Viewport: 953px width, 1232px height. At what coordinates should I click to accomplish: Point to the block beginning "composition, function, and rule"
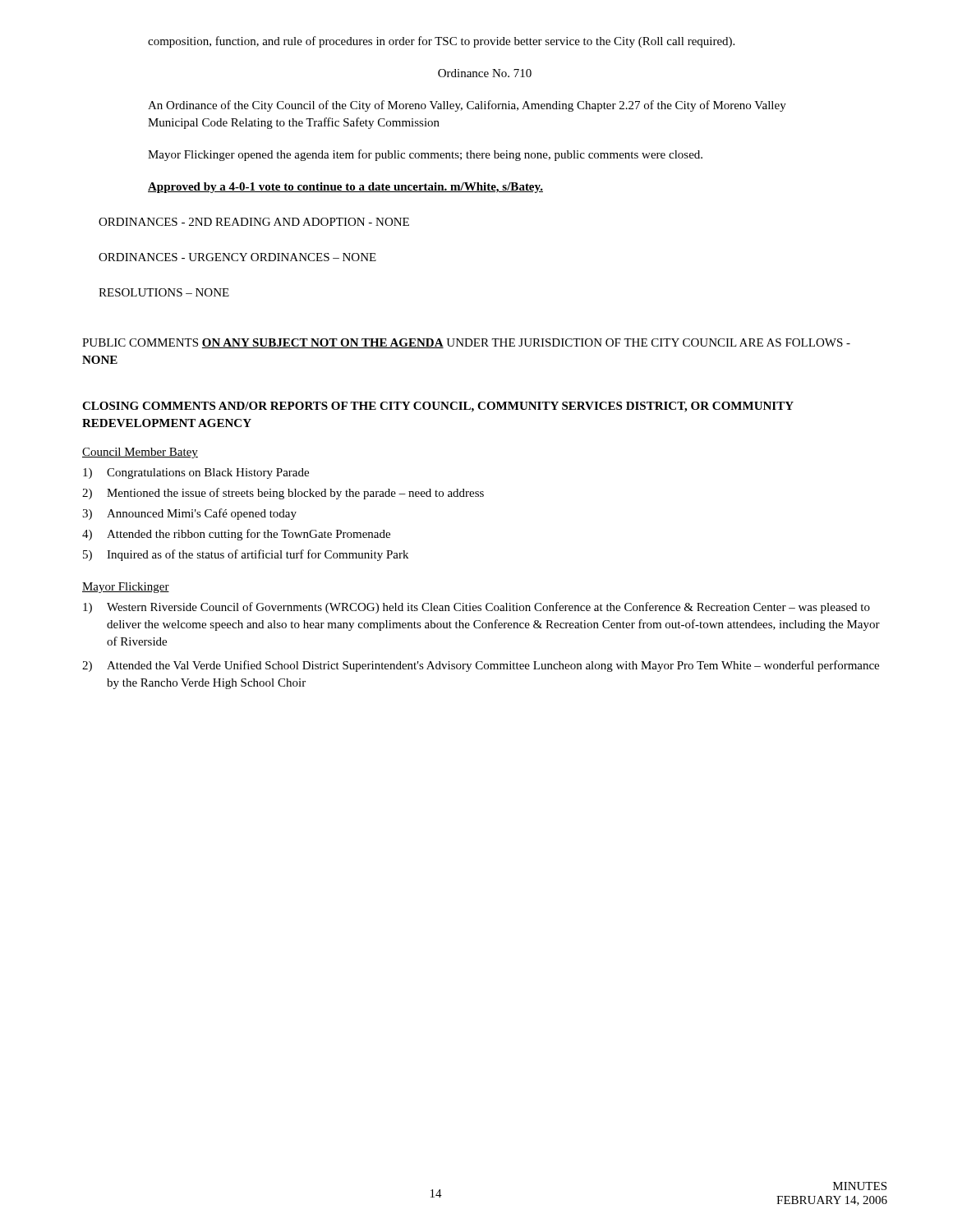(x=485, y=42)
